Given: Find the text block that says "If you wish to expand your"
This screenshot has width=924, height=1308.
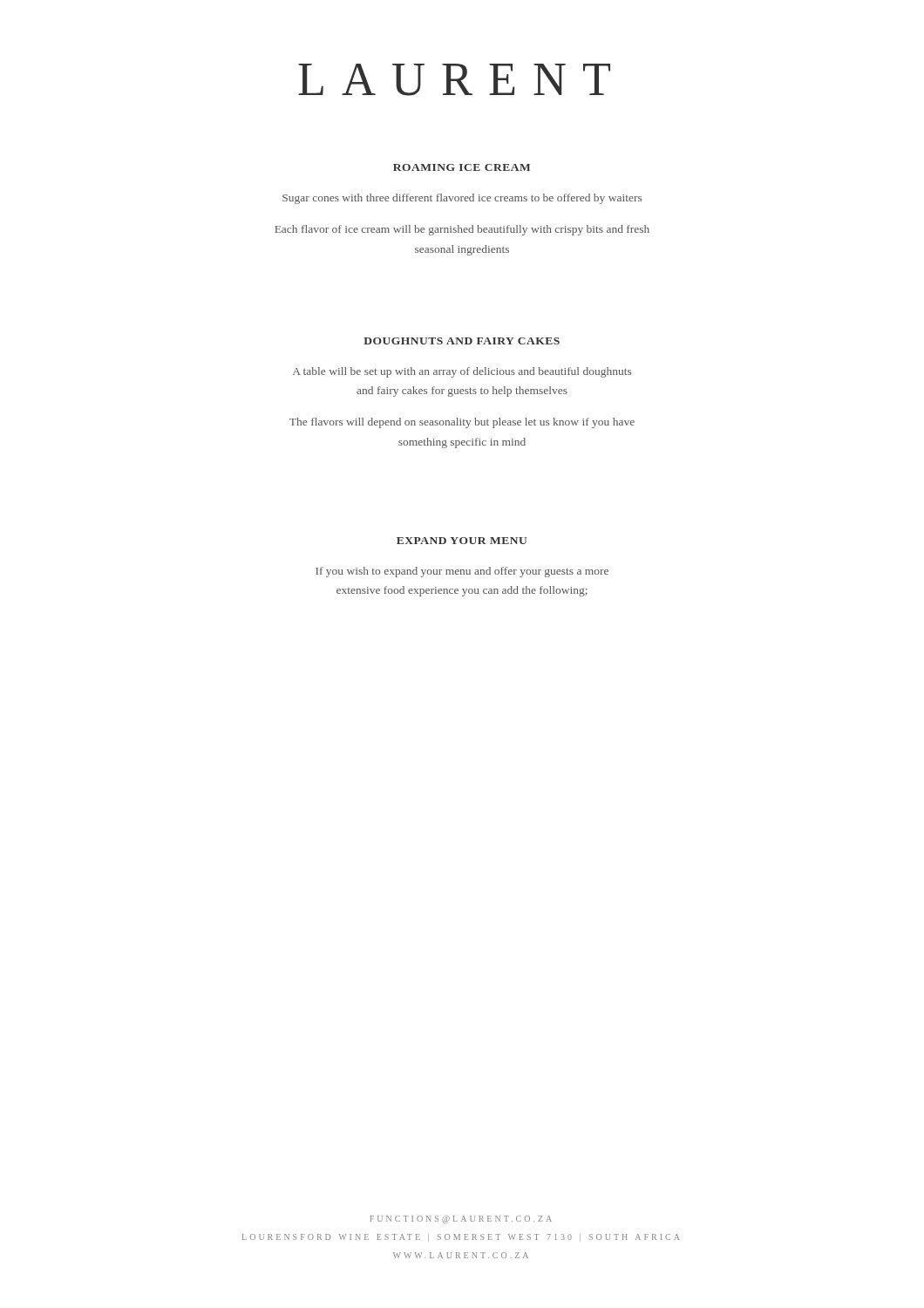Looking at the screenshot, I should click(462, 580).
